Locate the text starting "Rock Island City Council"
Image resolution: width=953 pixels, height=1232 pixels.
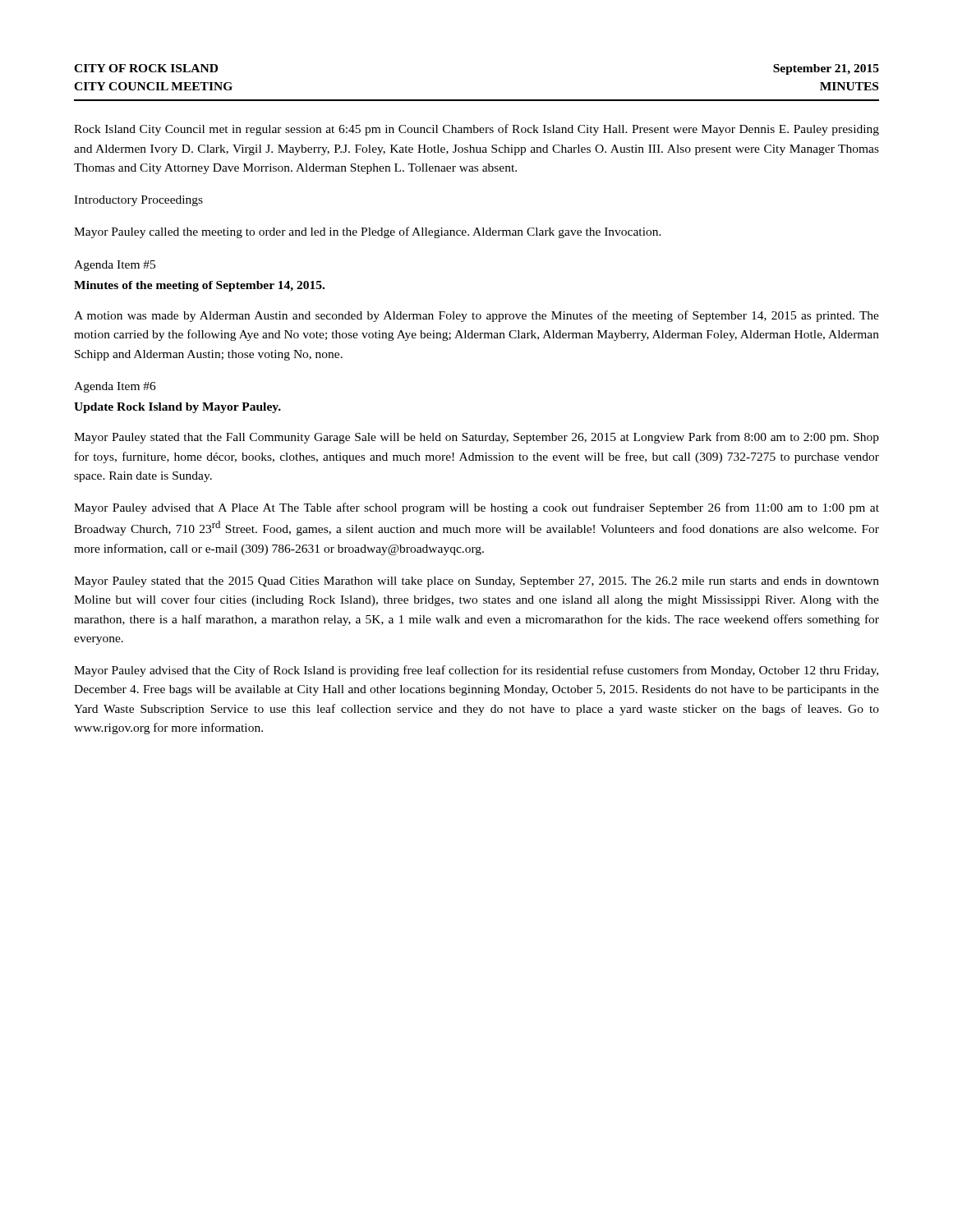tap(476, 148)
